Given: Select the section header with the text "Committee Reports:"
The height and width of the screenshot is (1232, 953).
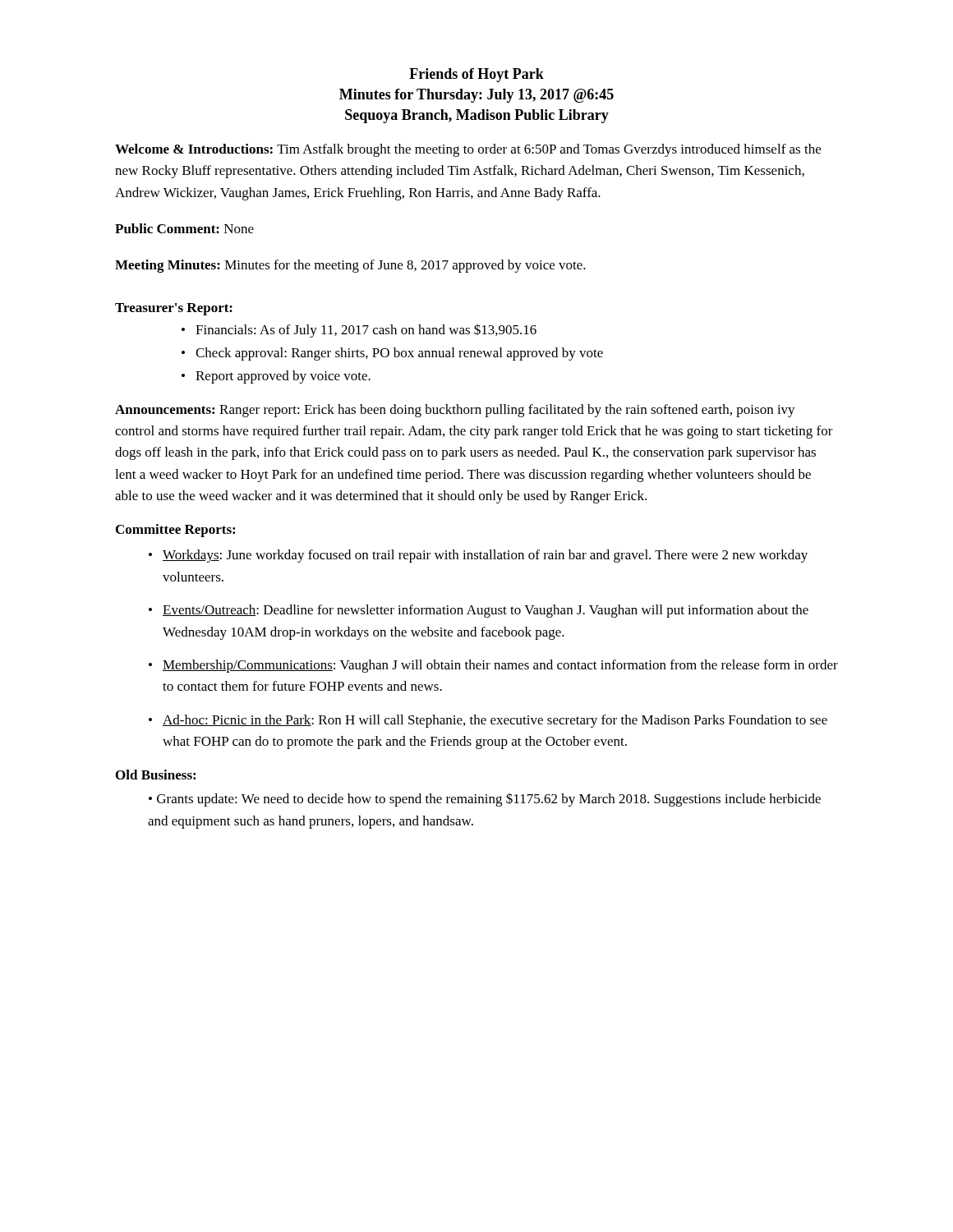Looking at the screenshot, I should coord(176,530).
